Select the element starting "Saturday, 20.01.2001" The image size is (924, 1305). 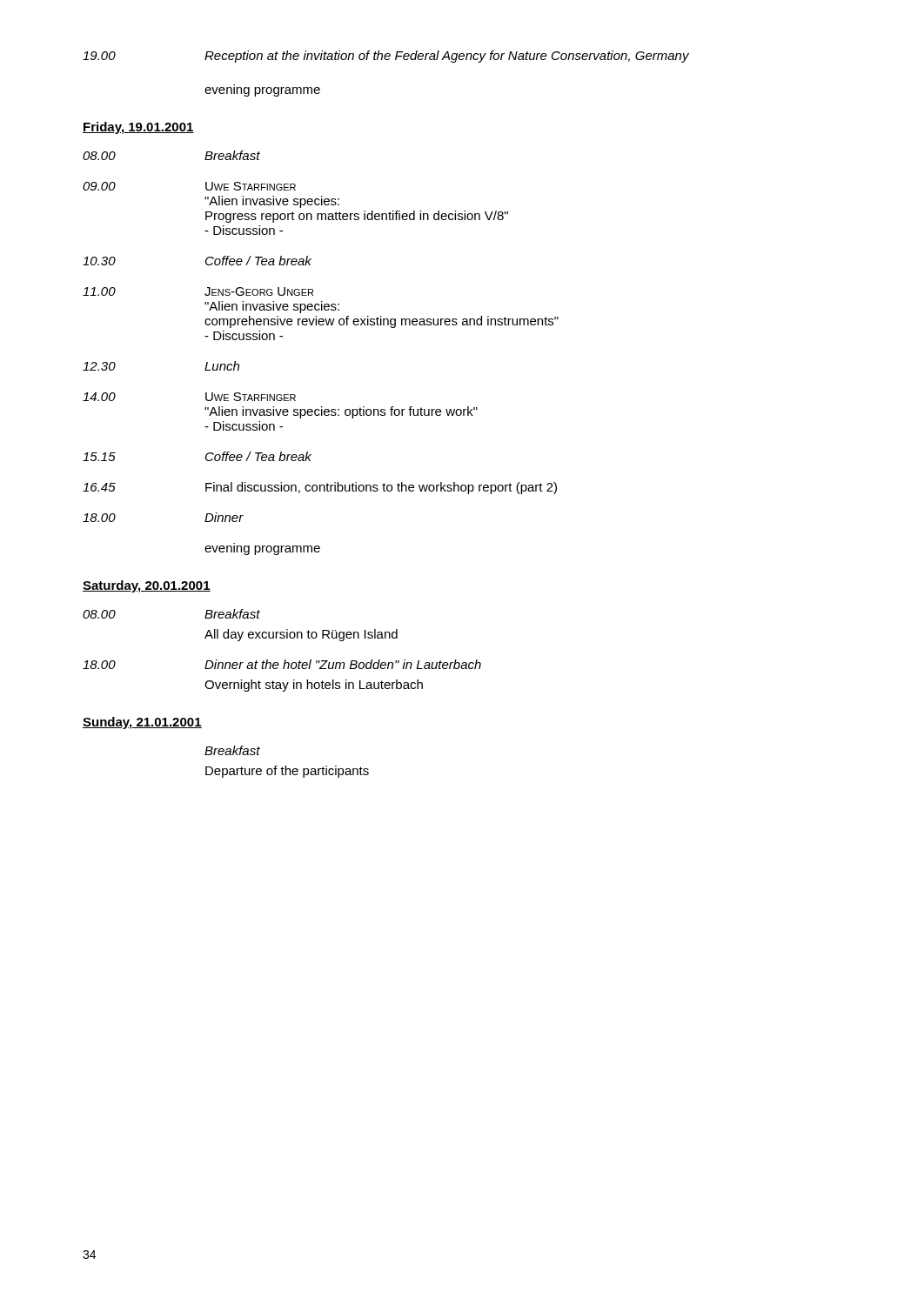coord(146,585)
